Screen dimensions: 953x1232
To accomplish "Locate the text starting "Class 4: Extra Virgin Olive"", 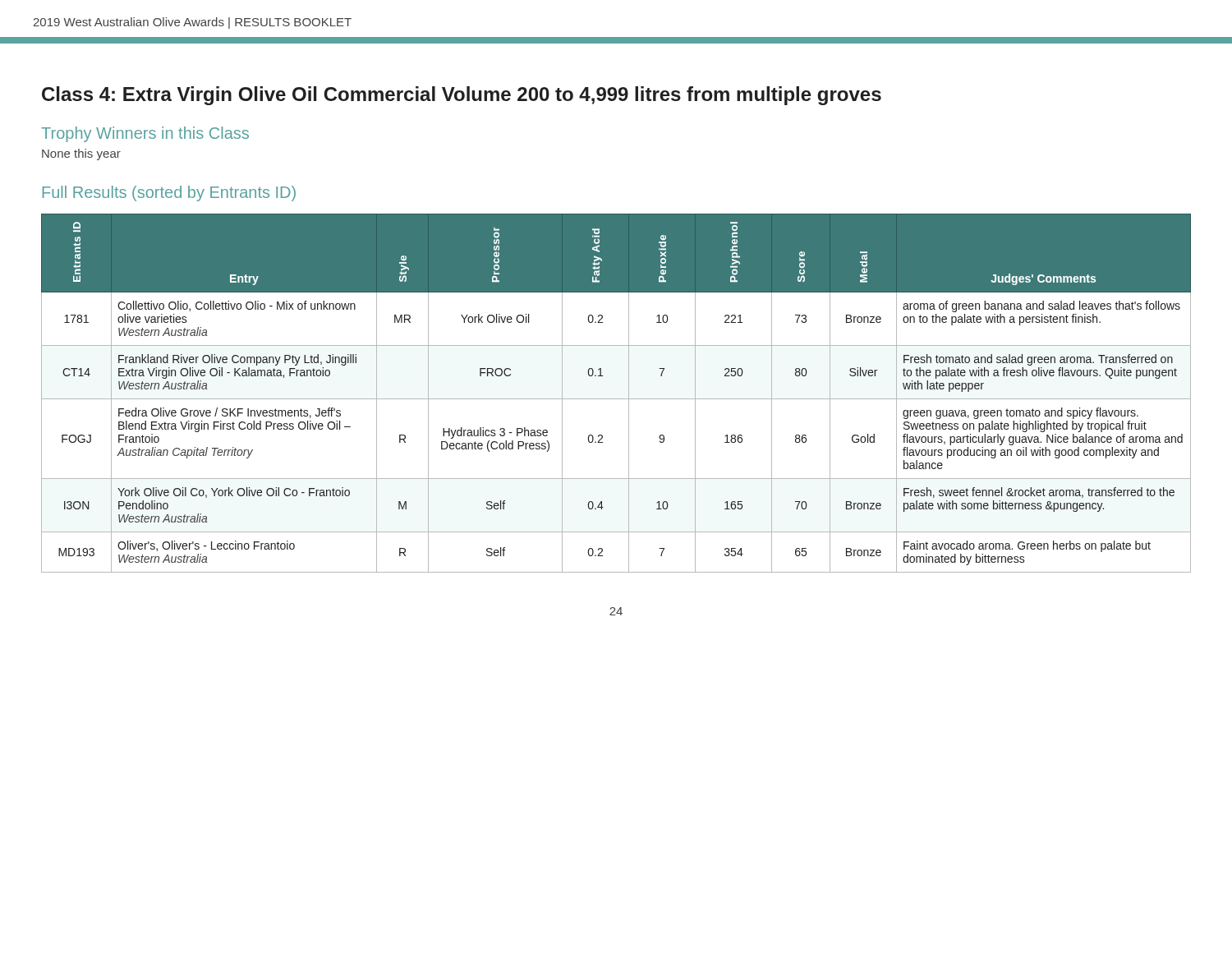I will click(x=461, y=94).
